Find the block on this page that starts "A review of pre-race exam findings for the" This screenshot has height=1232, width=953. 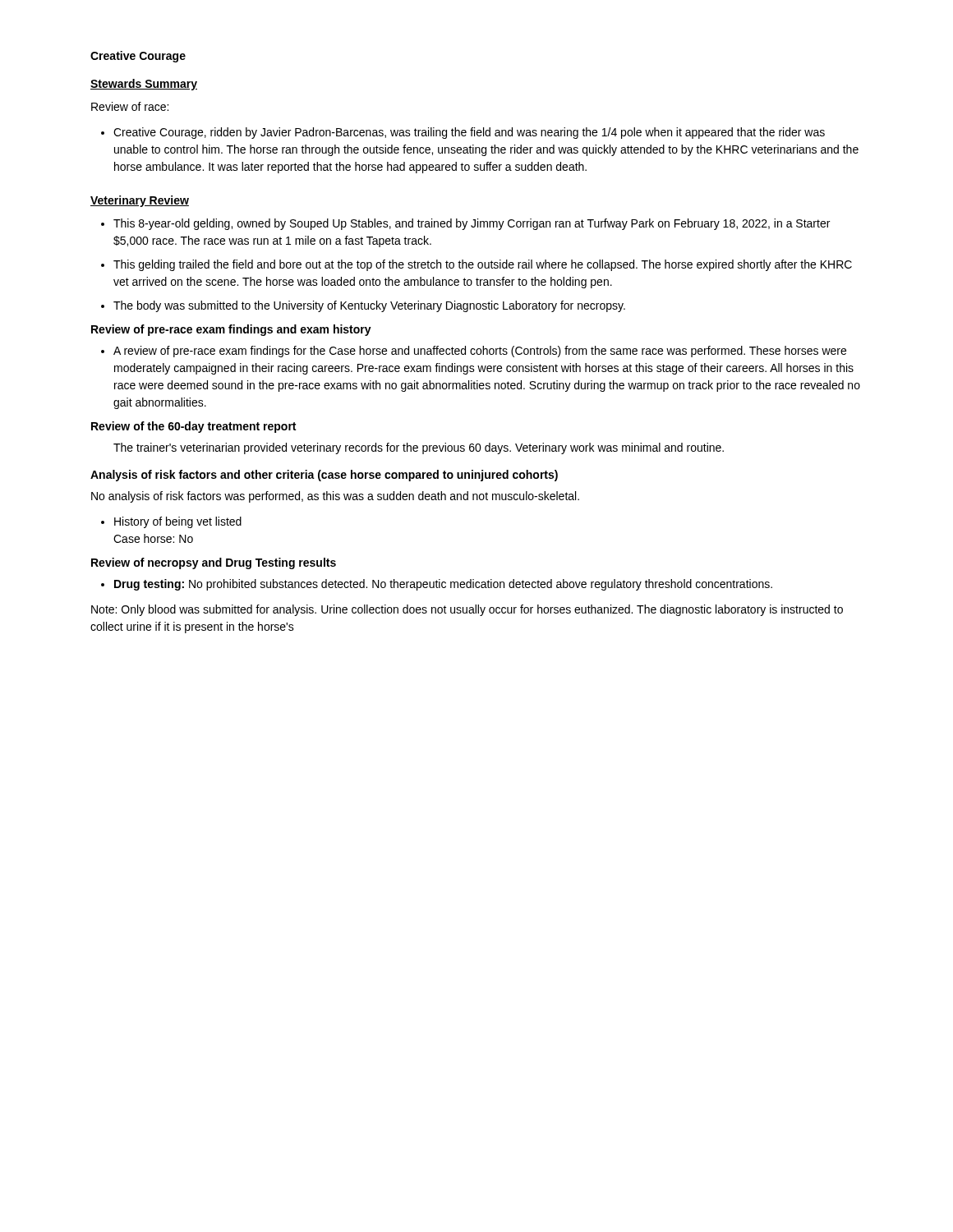coord(476,377)
